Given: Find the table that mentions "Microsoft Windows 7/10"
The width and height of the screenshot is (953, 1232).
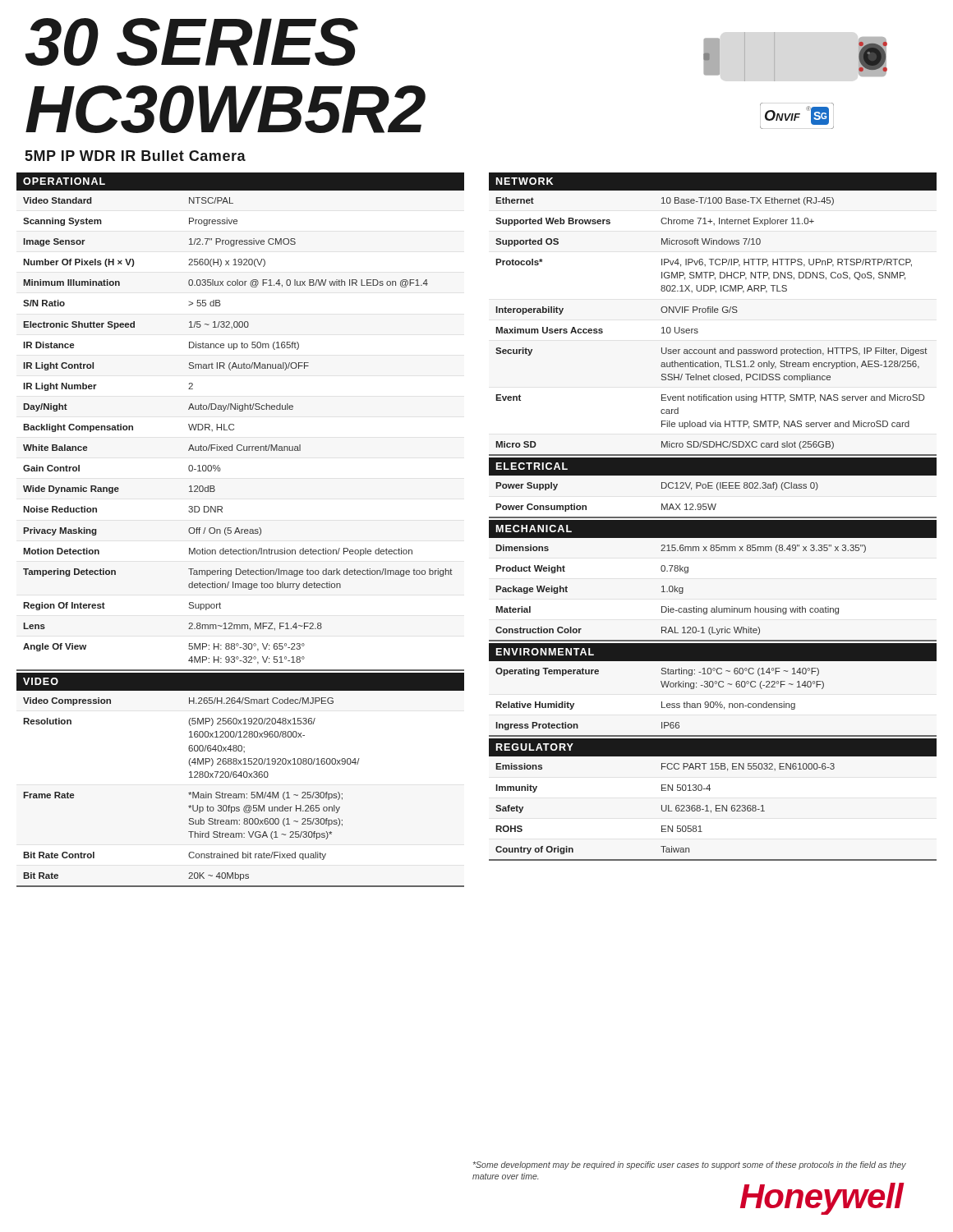Looking at the screenshot, I should click(x=713, y=323).
